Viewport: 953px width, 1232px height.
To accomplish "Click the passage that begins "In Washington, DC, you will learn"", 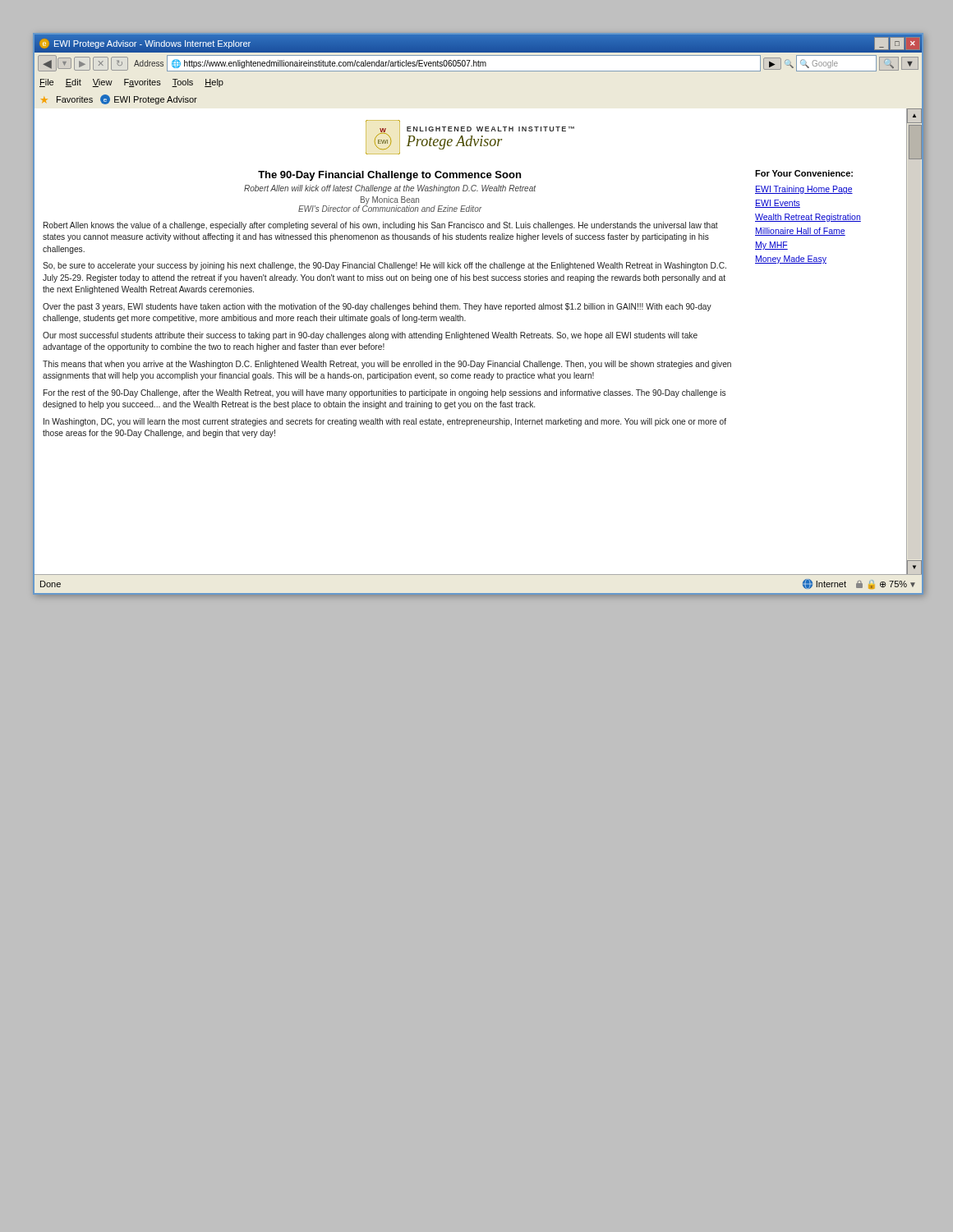I will coord(384,428).
